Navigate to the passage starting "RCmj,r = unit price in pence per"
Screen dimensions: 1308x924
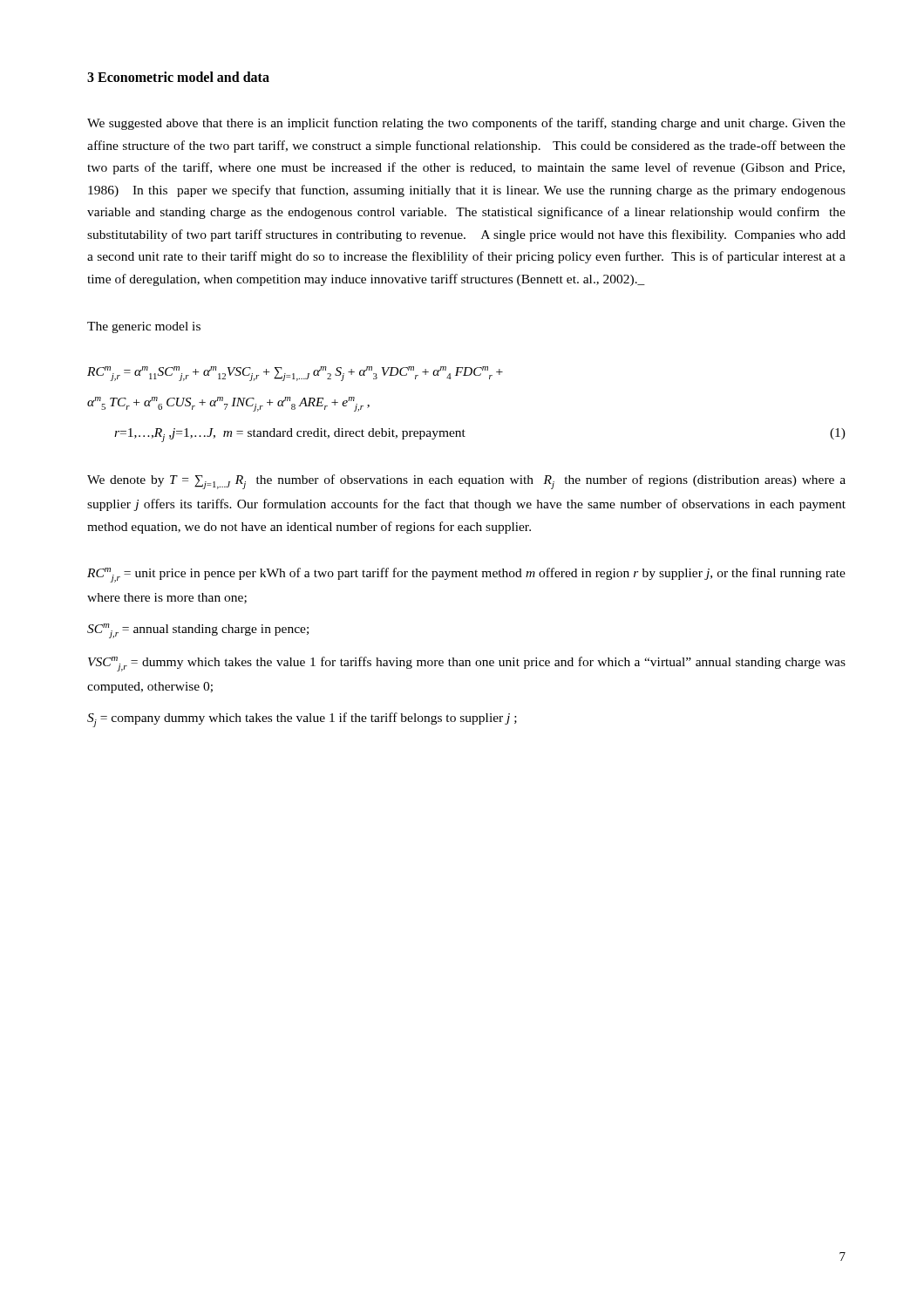pyautogui.click(x=466, y=584)
